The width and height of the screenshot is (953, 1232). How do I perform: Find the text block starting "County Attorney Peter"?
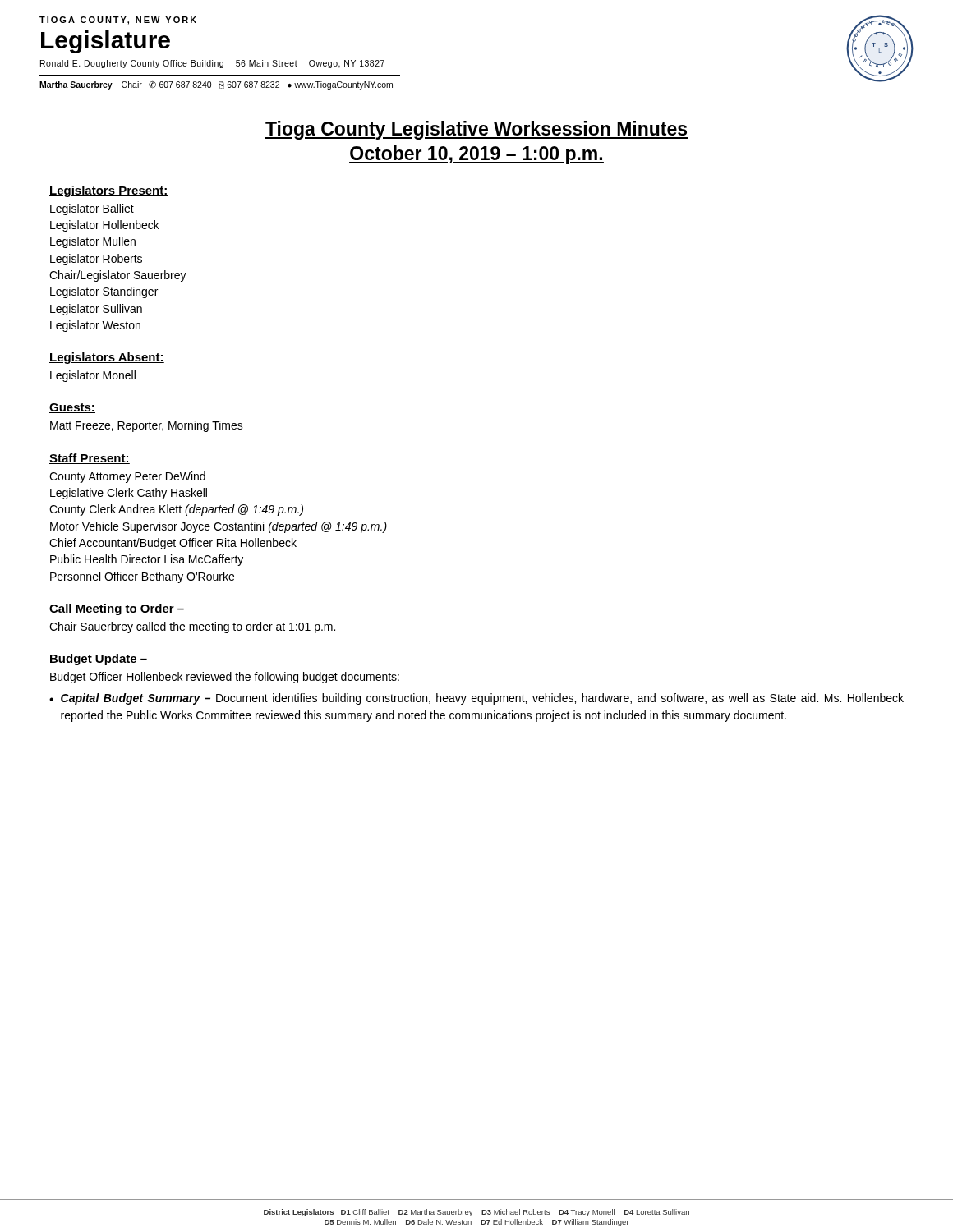pos(218,526)
